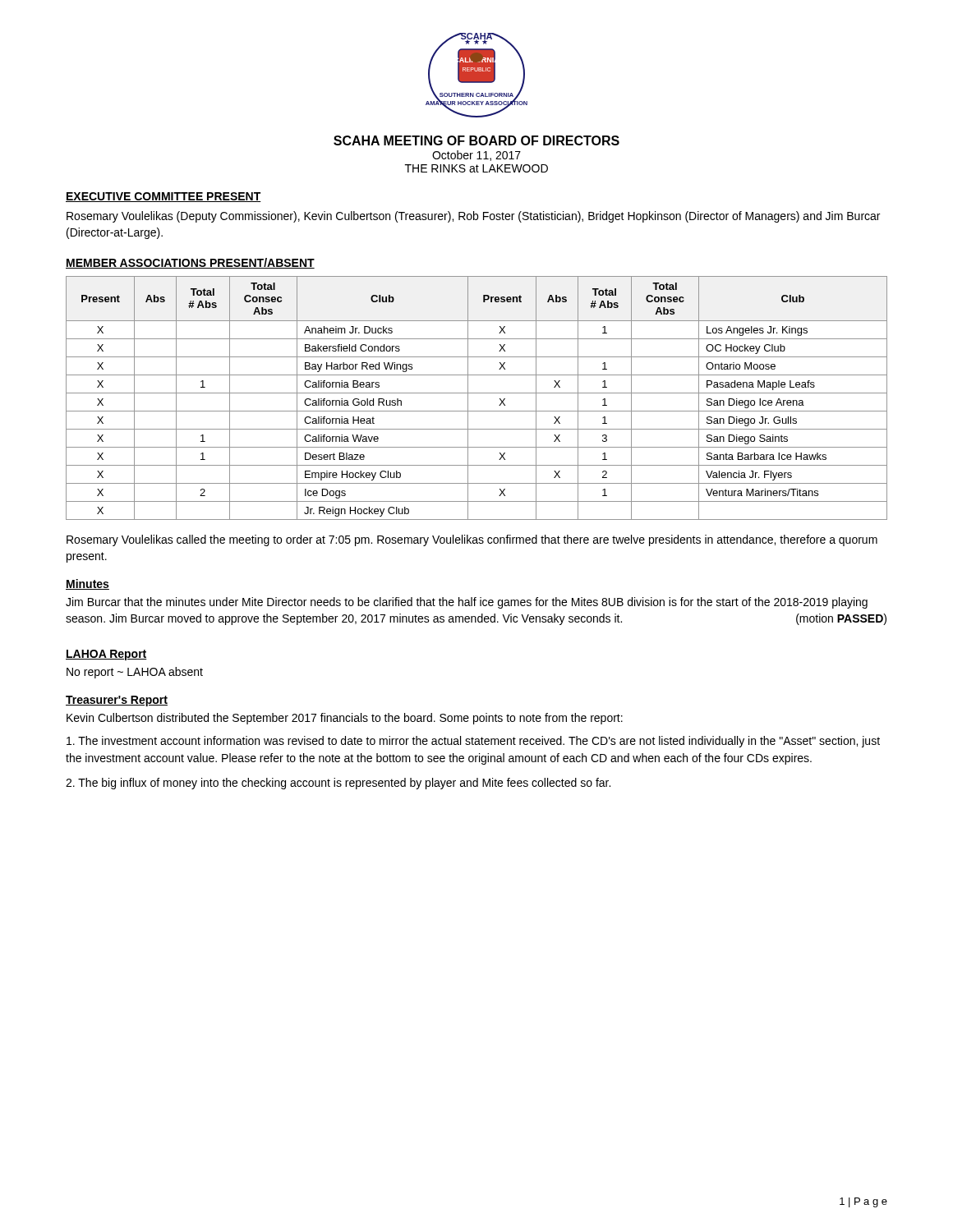Select the title with the text "SCAHA MEETING OF BOARD"
The height and width of the screenshot is (1232, 953).
tap(476, 154)
